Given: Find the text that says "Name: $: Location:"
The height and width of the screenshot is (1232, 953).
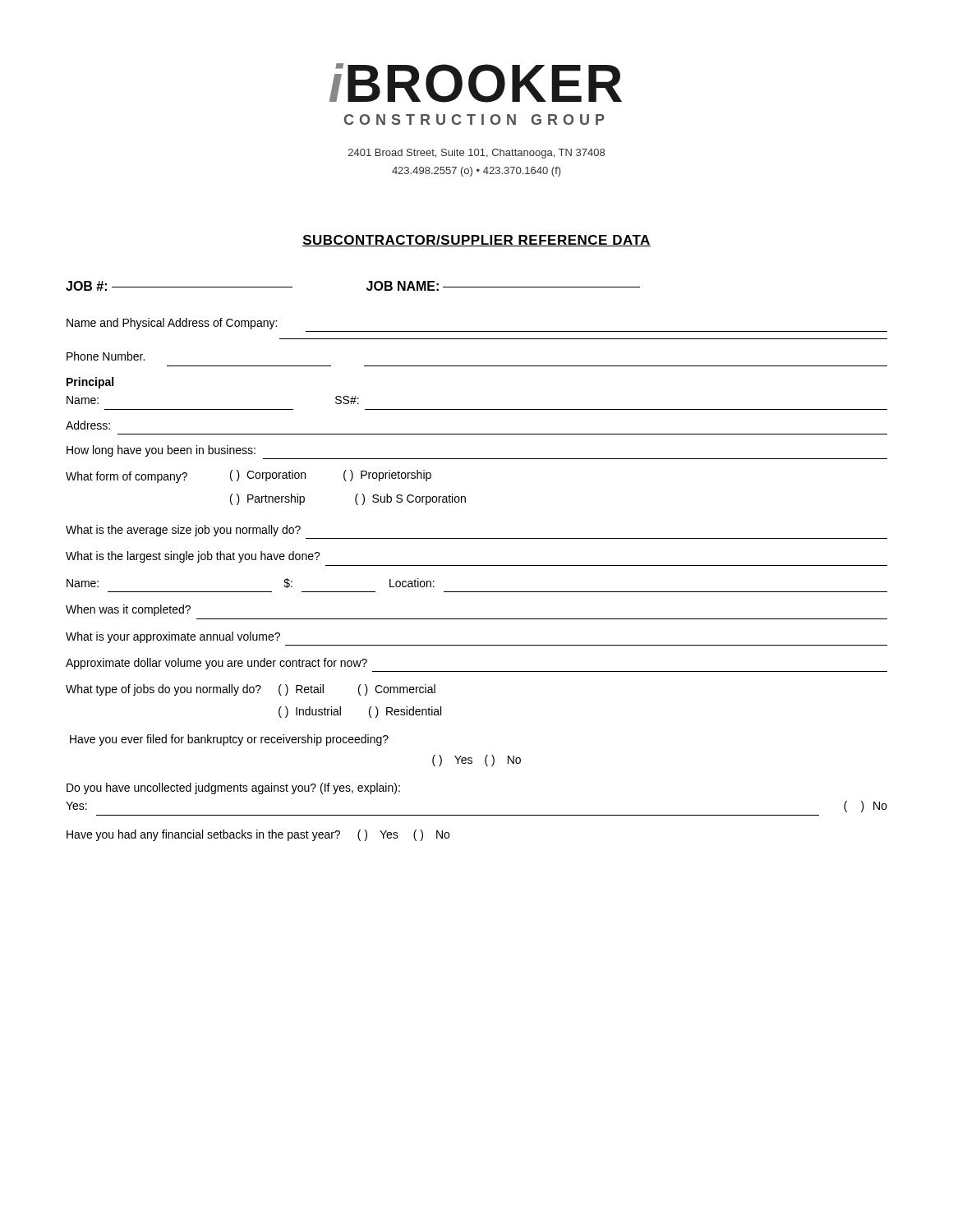Looking at the screenshot, I should coord(476,583).
